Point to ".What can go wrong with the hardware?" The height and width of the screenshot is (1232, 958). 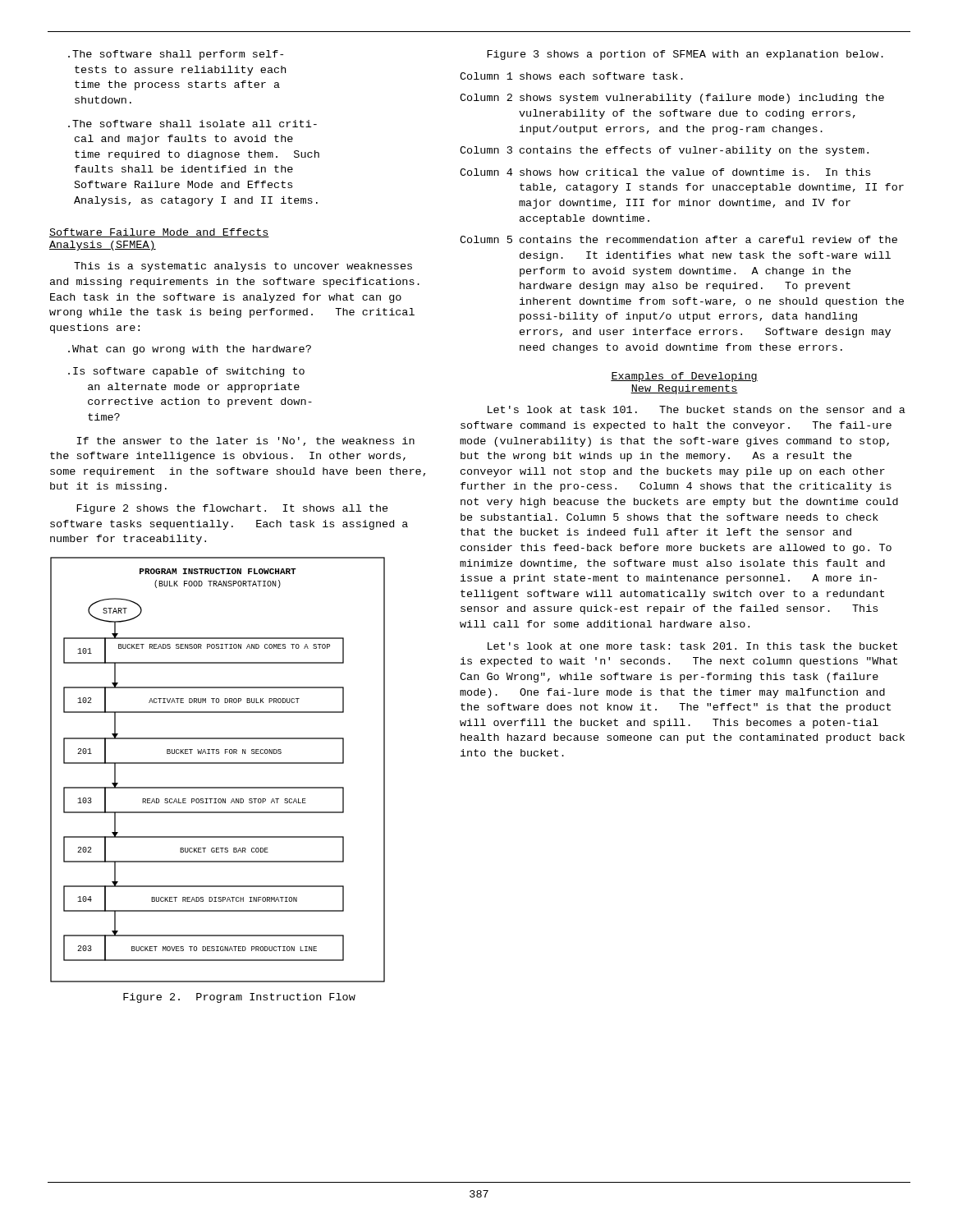pos(189,350)
